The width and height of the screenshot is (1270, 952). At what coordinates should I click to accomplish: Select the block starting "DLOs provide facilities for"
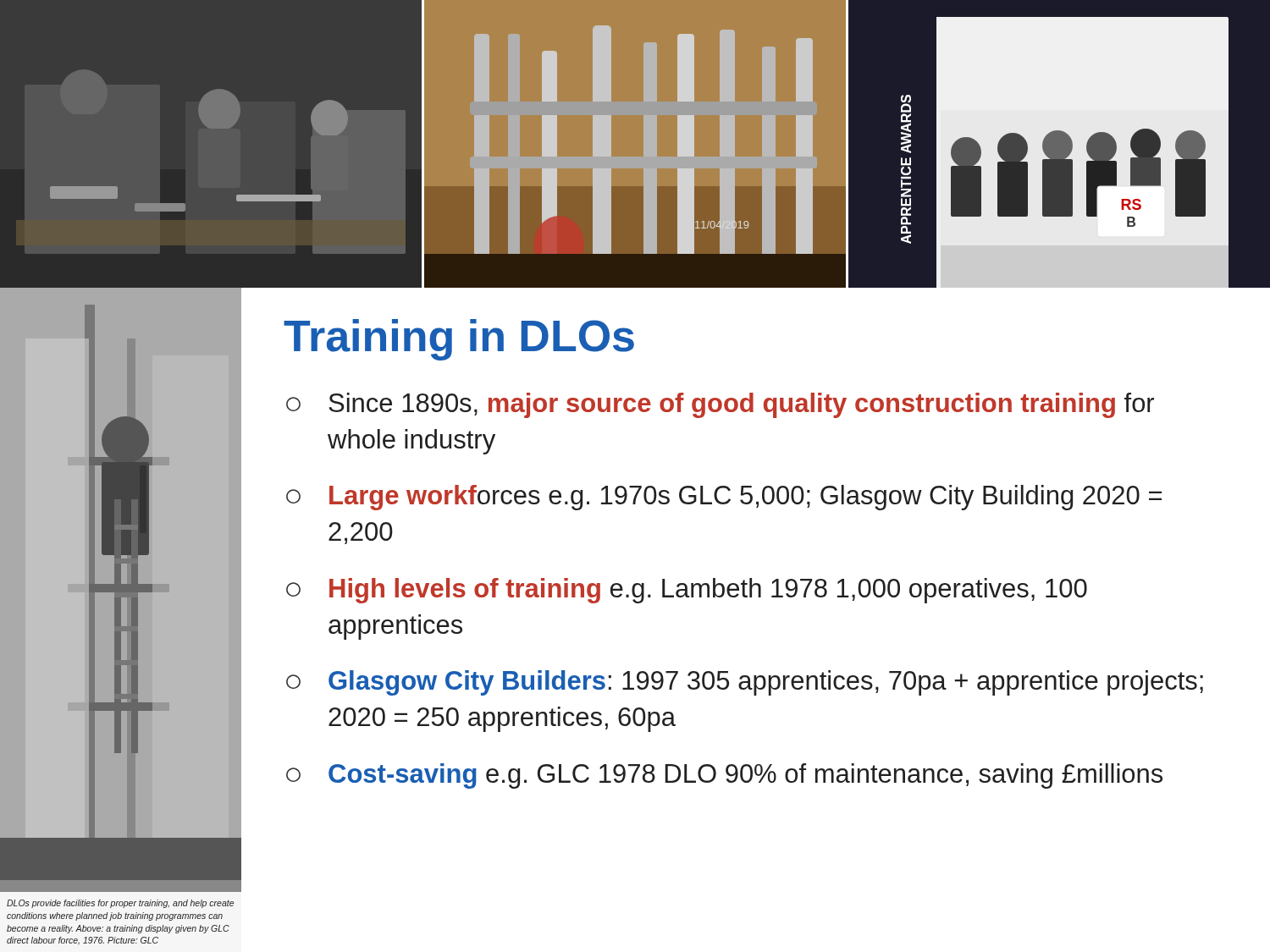[x=120, y=922]
